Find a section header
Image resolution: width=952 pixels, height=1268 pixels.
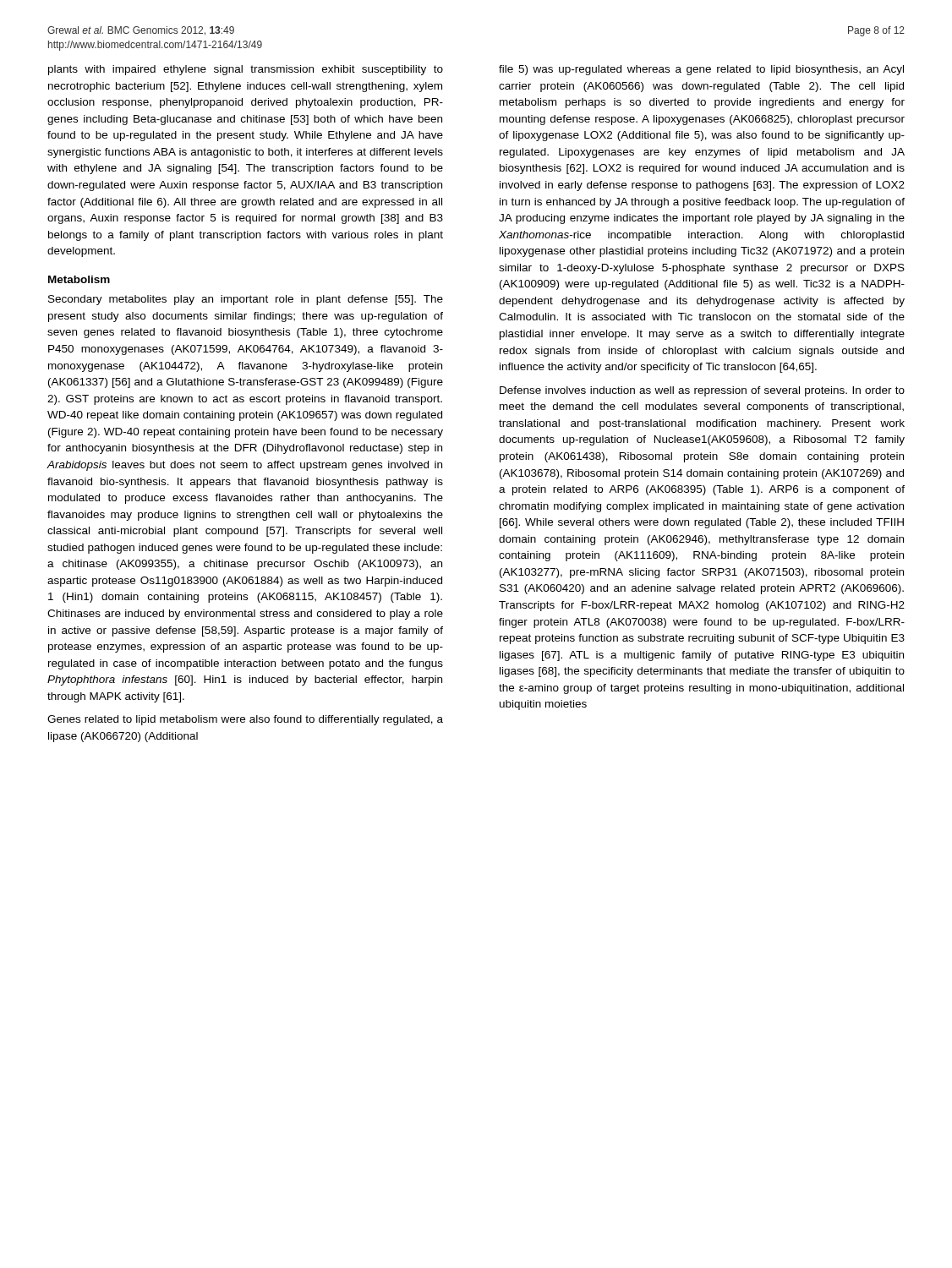tap(79, 279)
